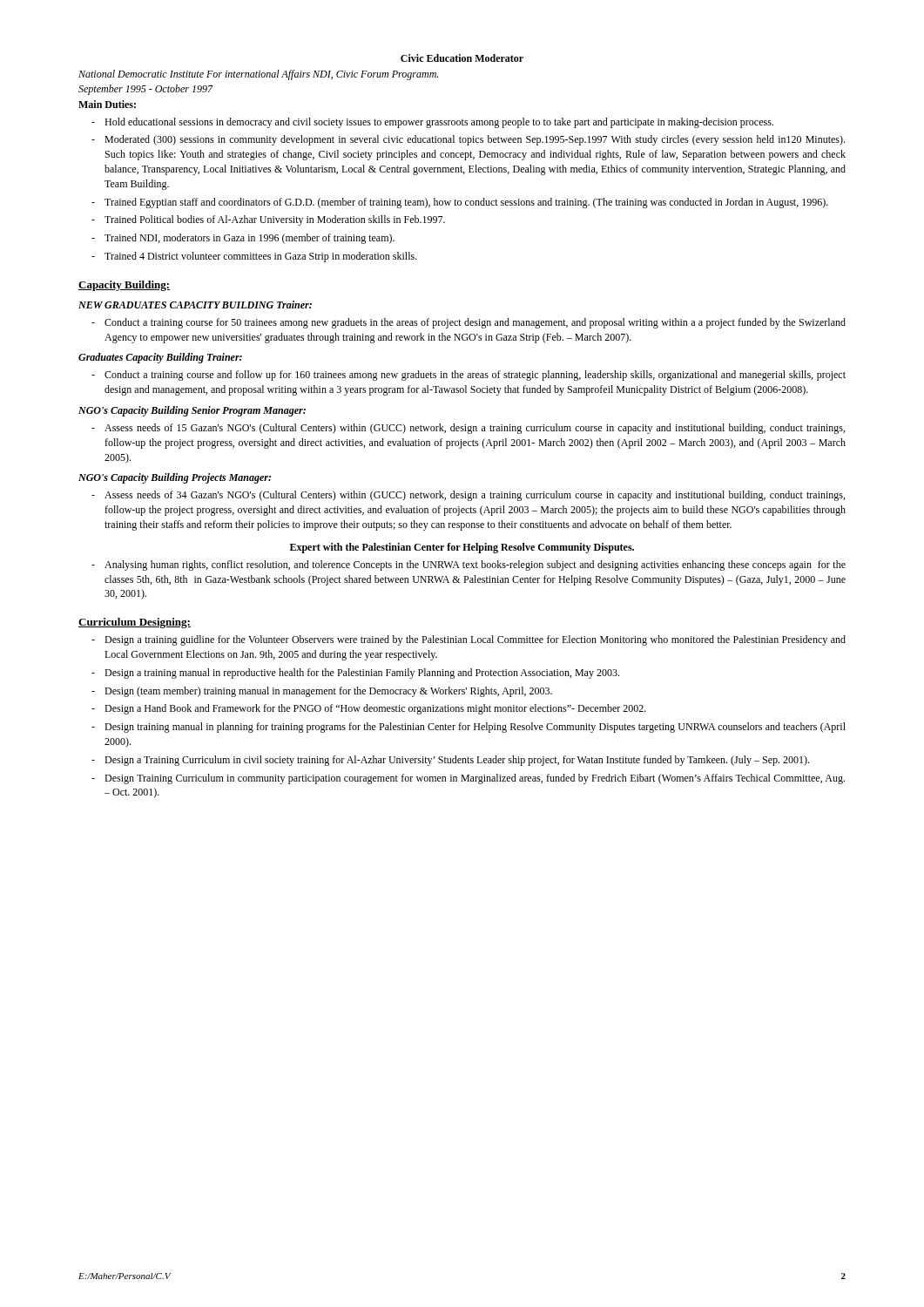
Task: Where is the passage that starts "Design (team member) training manual in"?
Action: (x=329, y=691)
